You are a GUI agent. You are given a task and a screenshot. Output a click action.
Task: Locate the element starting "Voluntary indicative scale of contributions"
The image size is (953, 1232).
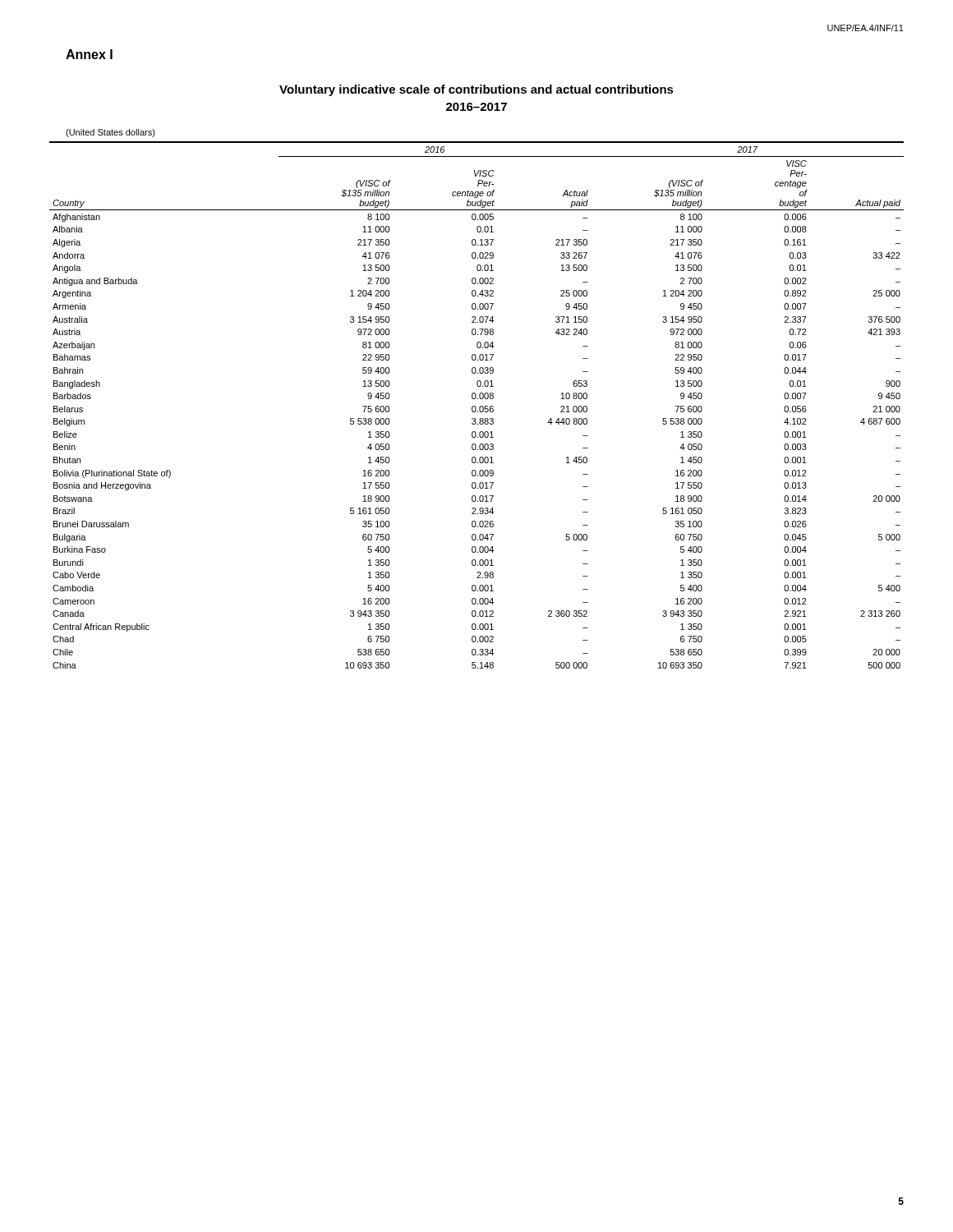(476, 98)
